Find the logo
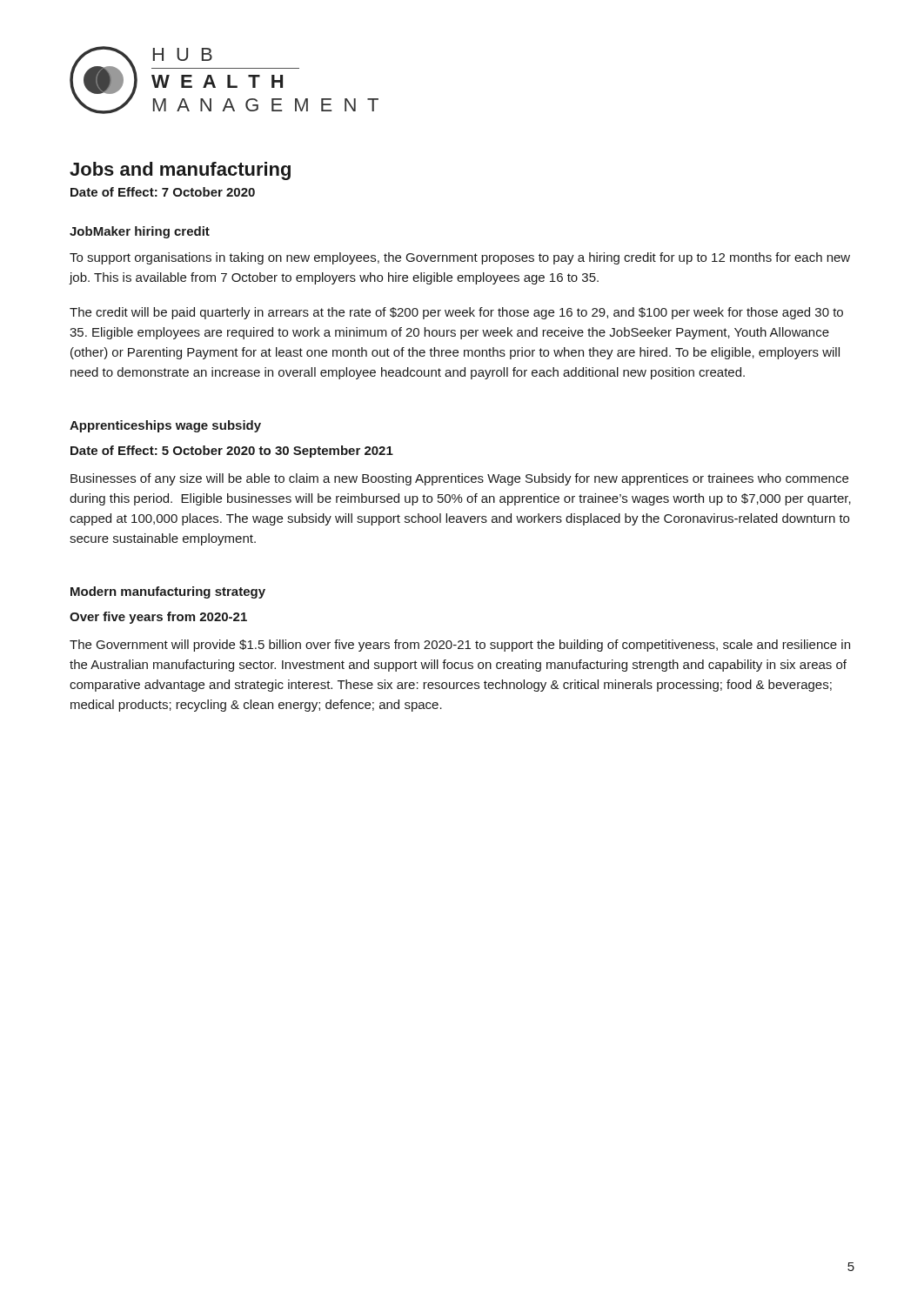This screenshot has height=1305, width=924. (x=462, y=80)
